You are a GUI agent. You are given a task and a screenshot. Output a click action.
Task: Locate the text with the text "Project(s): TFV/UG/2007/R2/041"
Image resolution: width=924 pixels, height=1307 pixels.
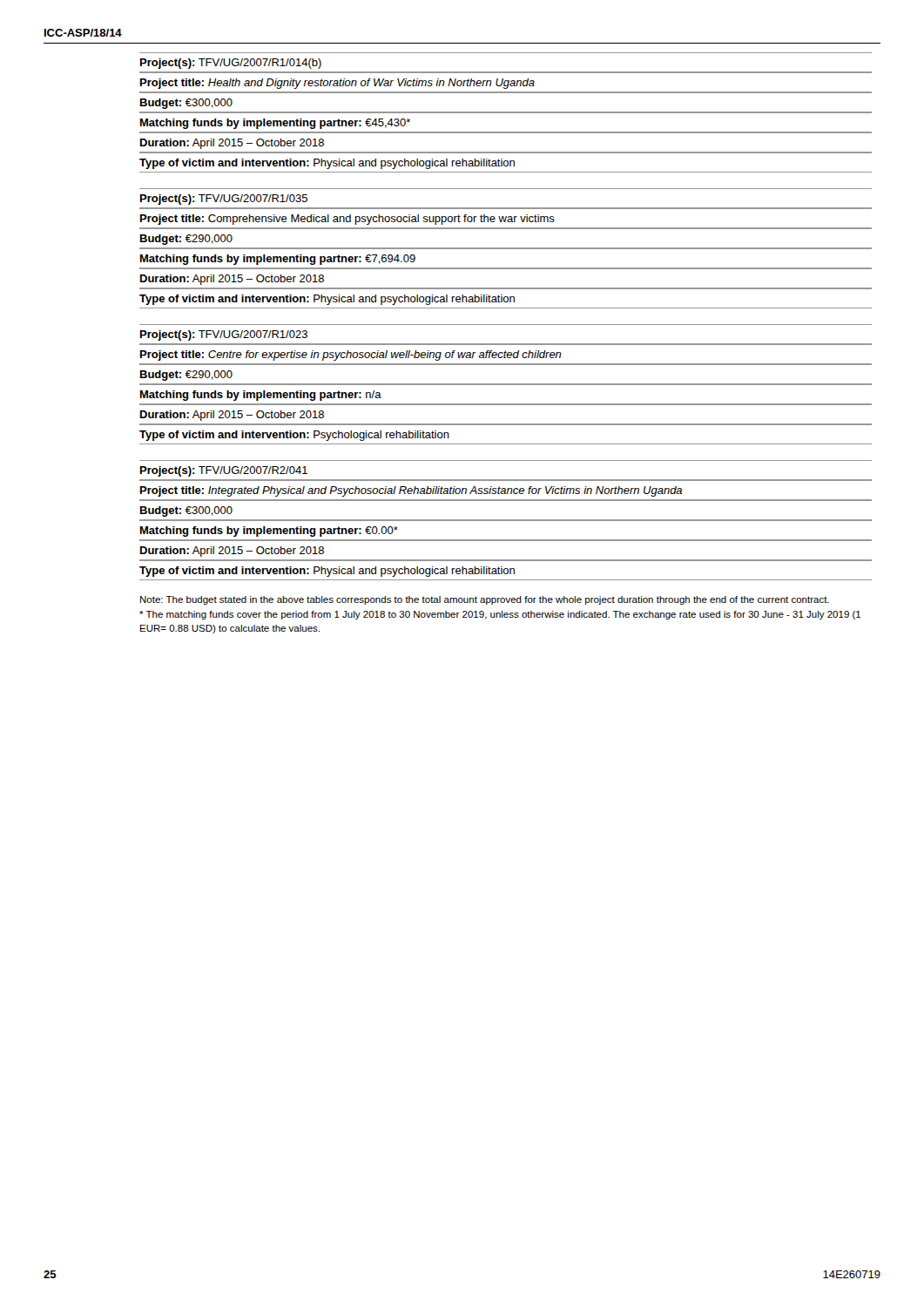point(506,471)
